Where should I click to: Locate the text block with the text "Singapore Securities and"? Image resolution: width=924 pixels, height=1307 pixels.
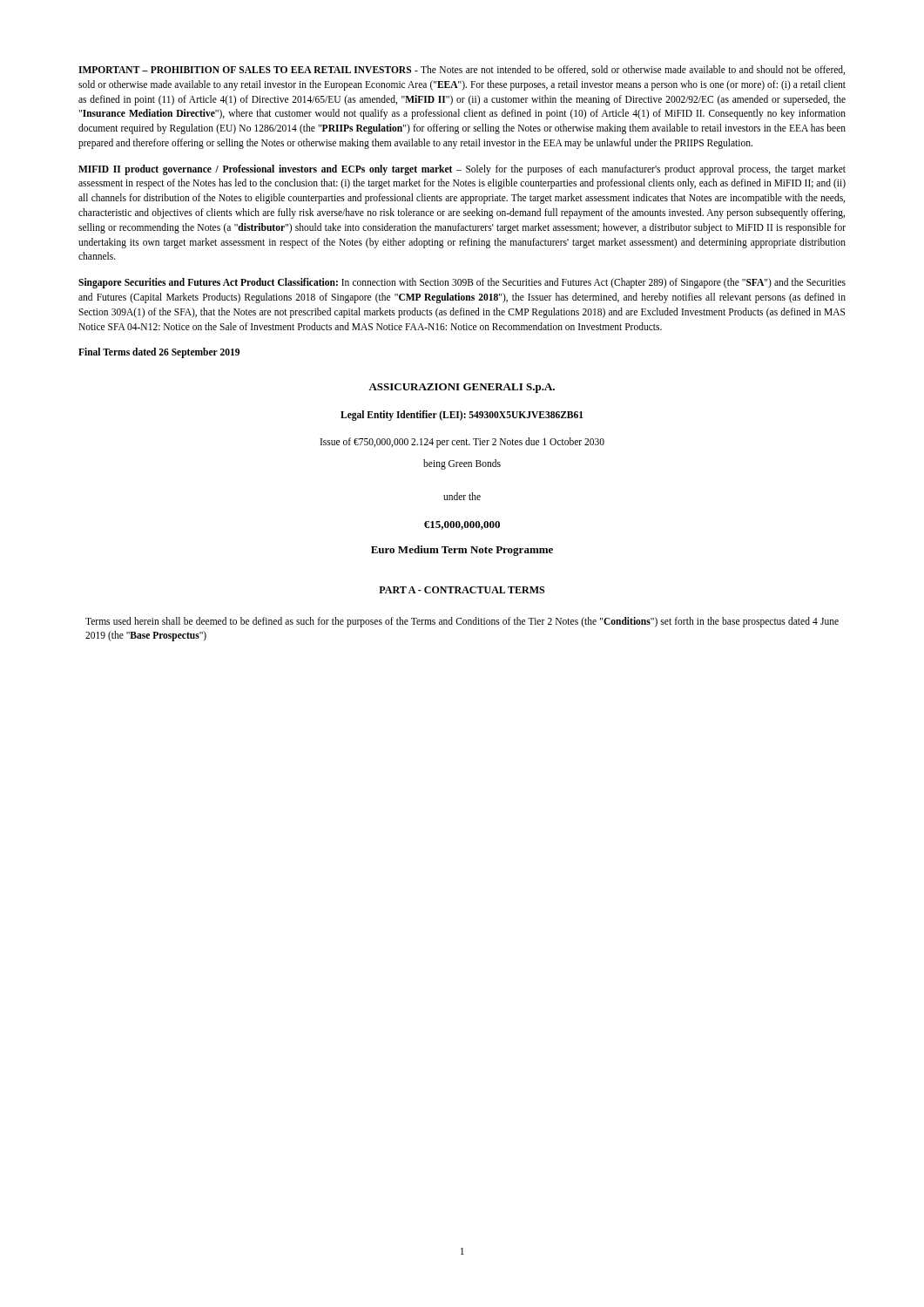point(462,304)
